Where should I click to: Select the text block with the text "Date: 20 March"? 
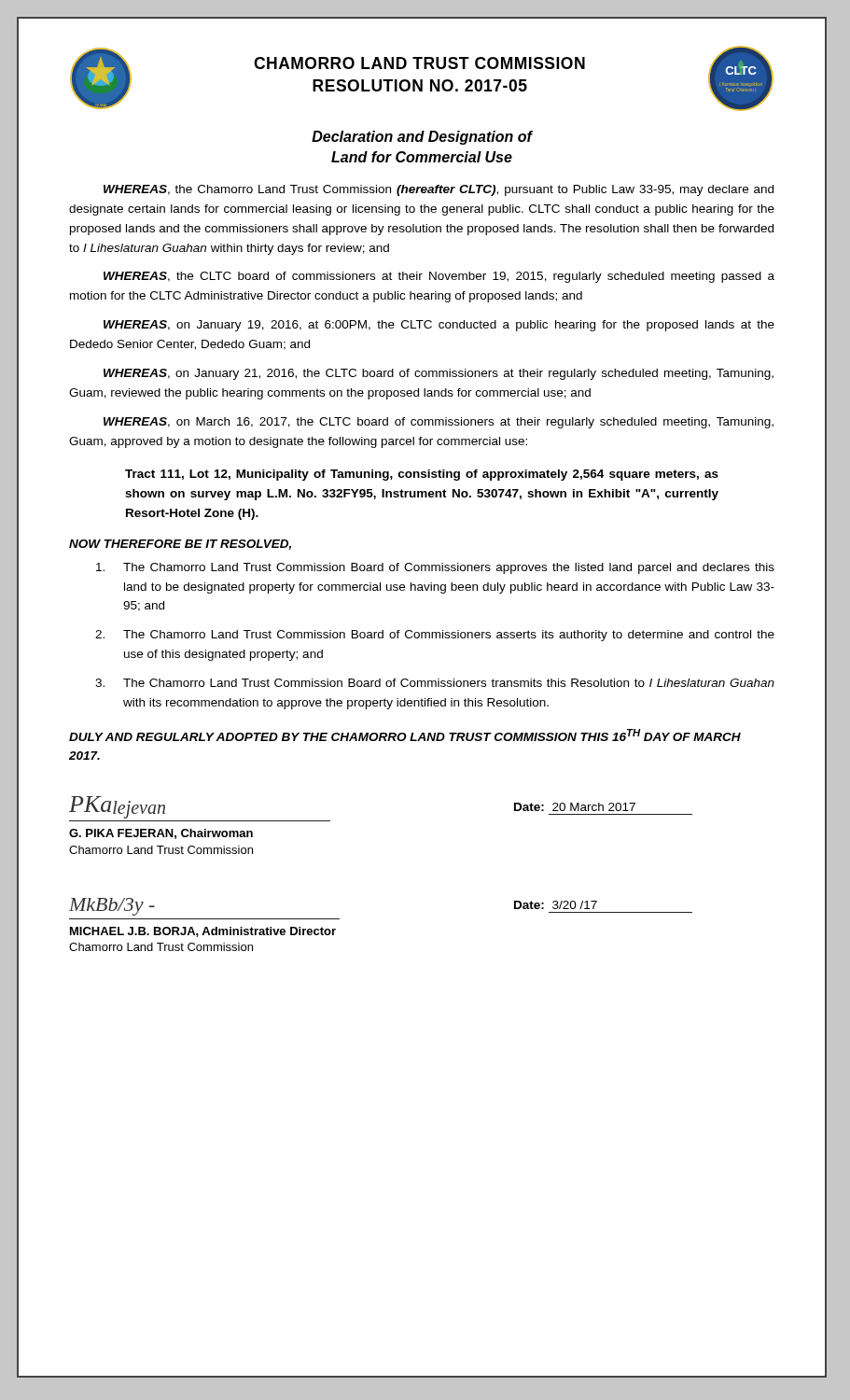[603, 808]
